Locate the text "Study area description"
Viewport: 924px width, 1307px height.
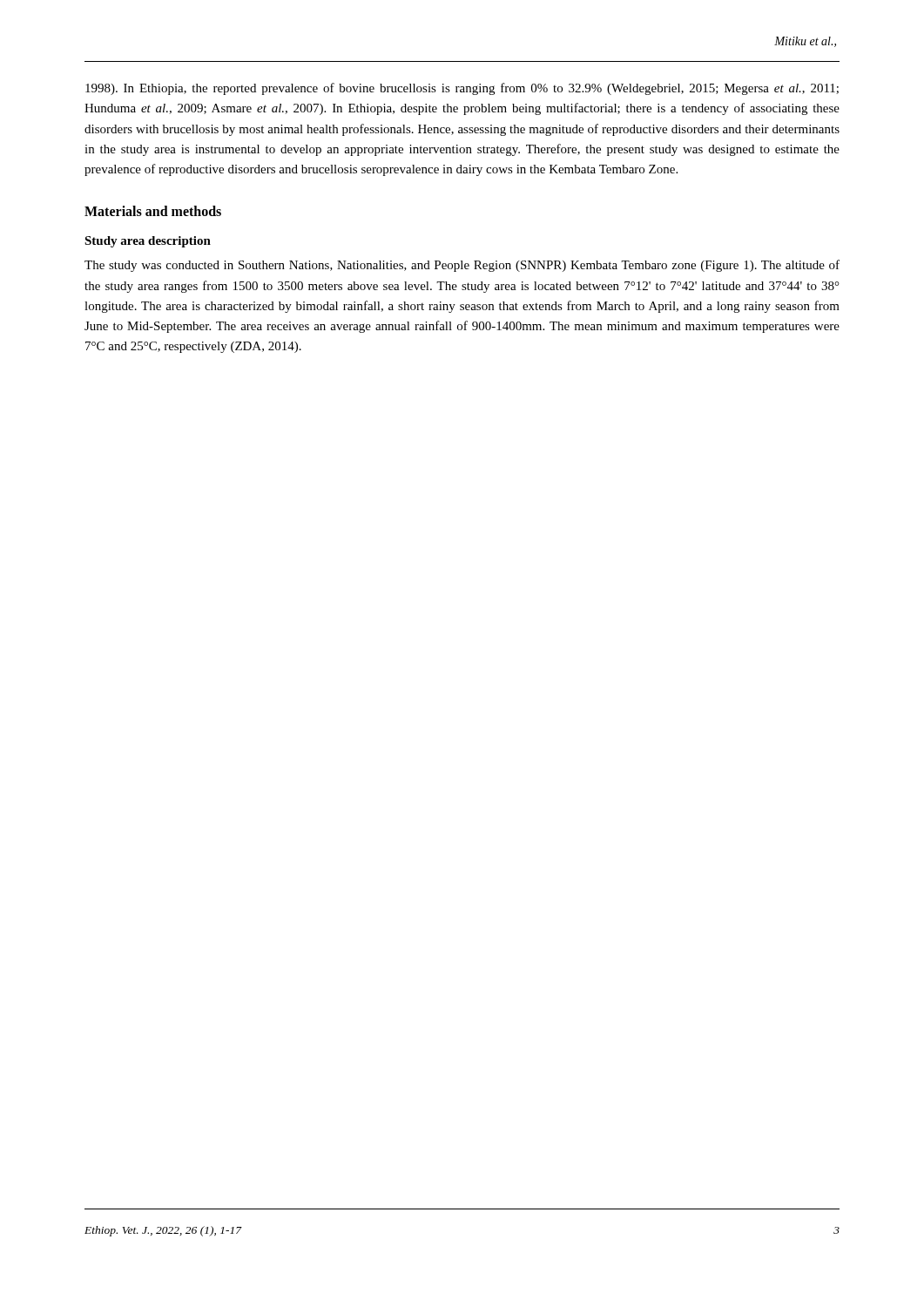pyautogui.click(x=147, y=241)
